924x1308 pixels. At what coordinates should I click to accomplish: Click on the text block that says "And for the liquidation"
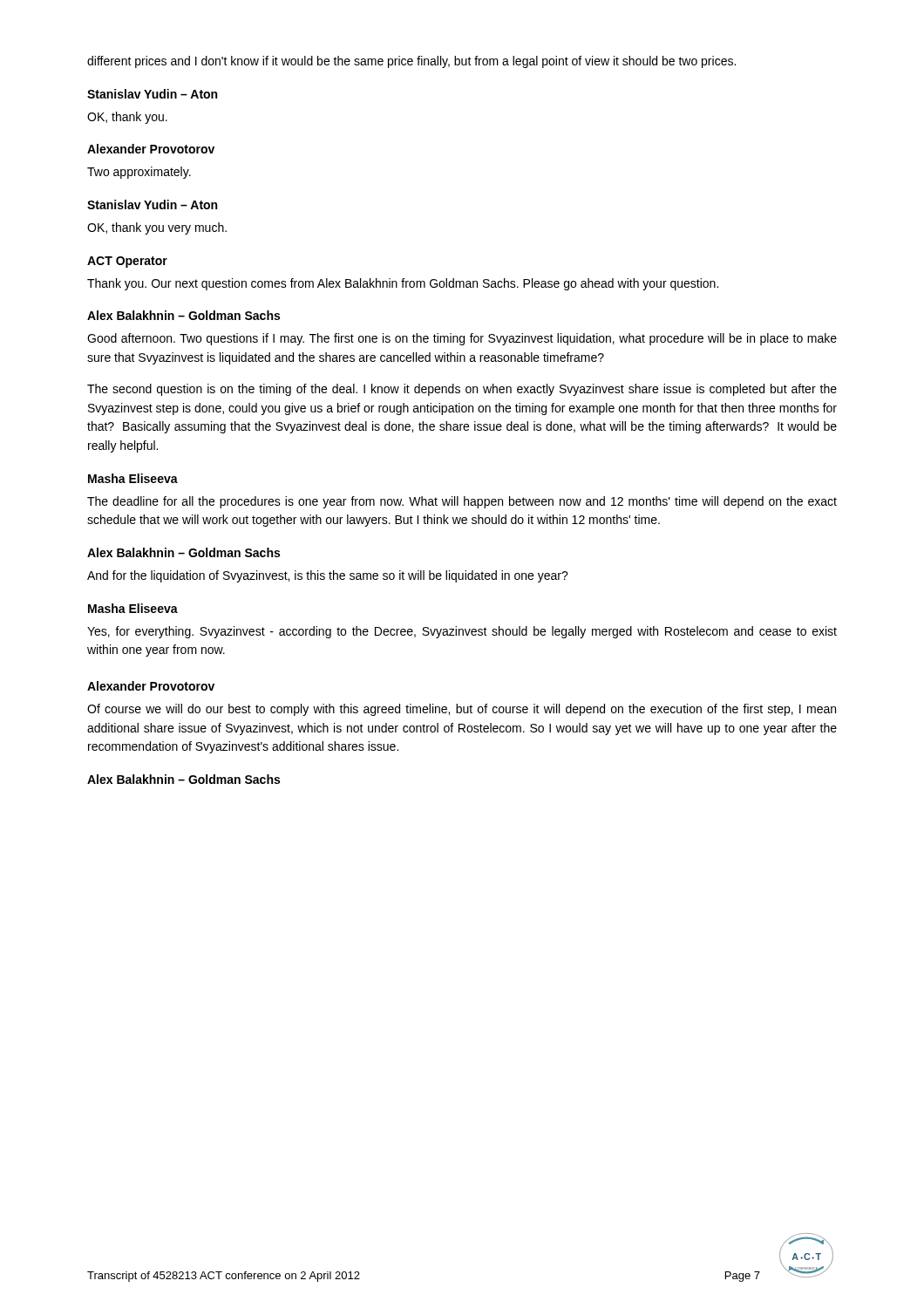click(x=328, y=575)
